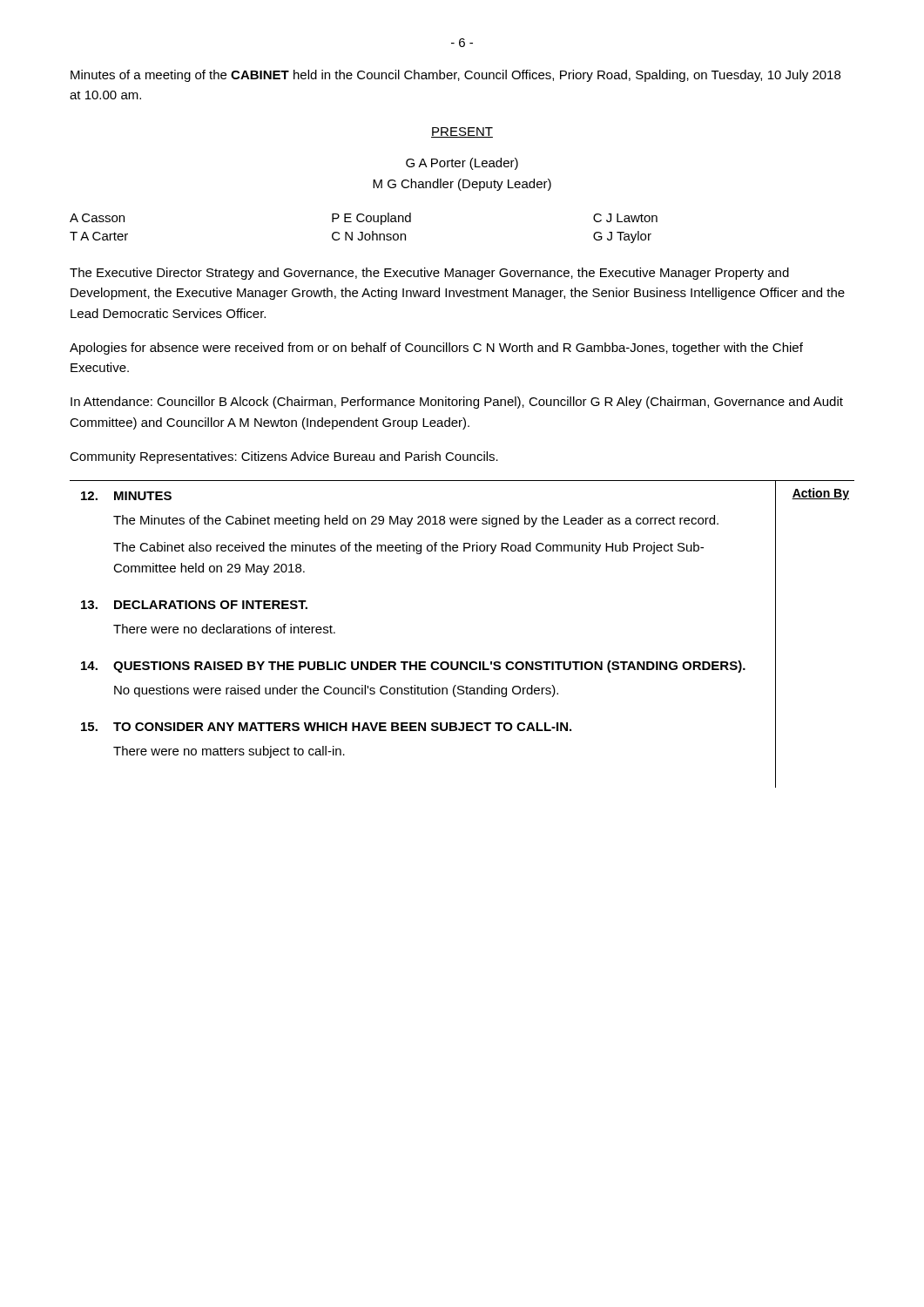The image size is (924, 1307).
Task: Point to the section header beginning "15. TO CONSIDER ANY MATTERS WHICH HAVE"
Action: (326, 726)
